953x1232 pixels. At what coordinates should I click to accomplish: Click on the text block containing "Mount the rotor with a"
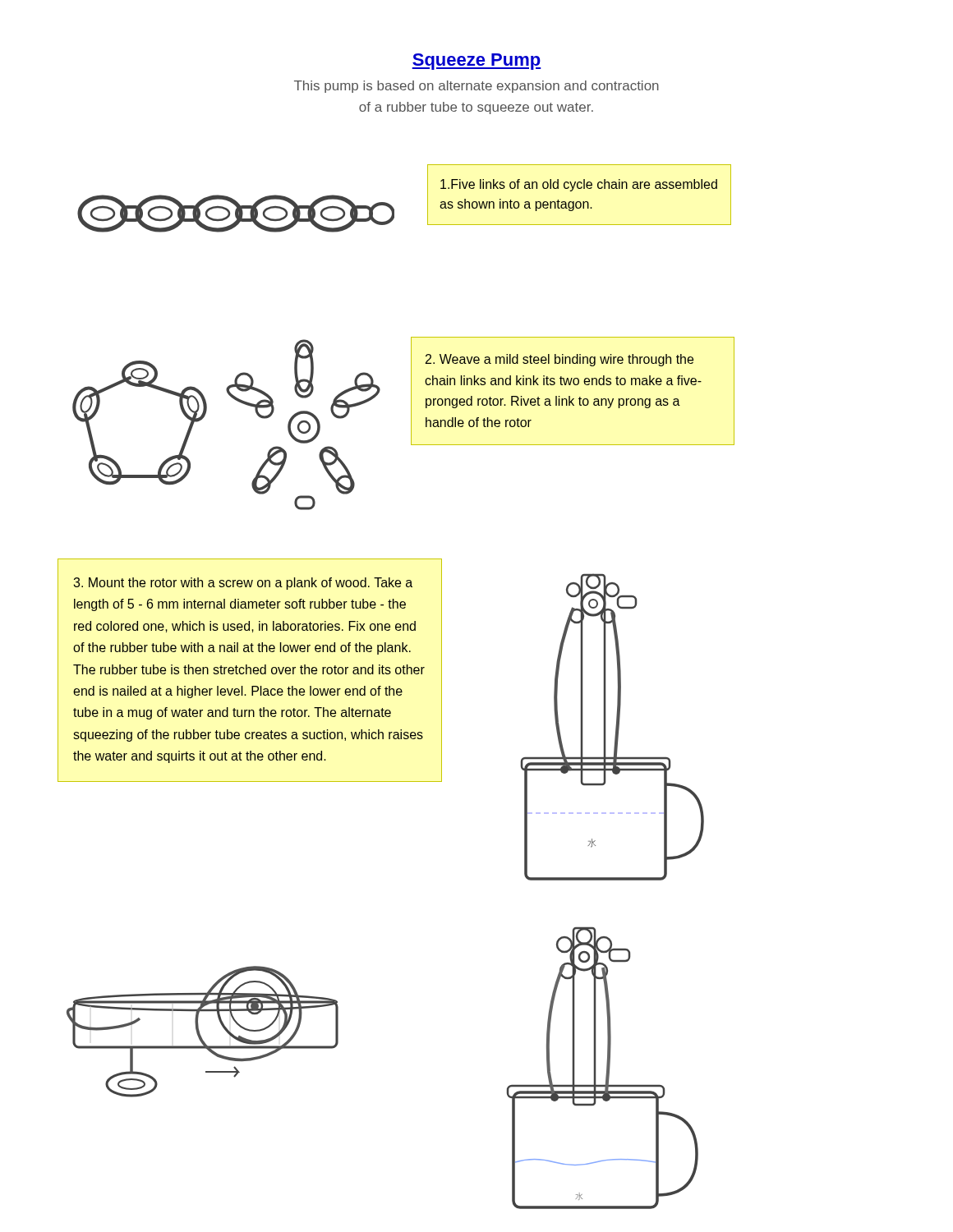(249, 669)
